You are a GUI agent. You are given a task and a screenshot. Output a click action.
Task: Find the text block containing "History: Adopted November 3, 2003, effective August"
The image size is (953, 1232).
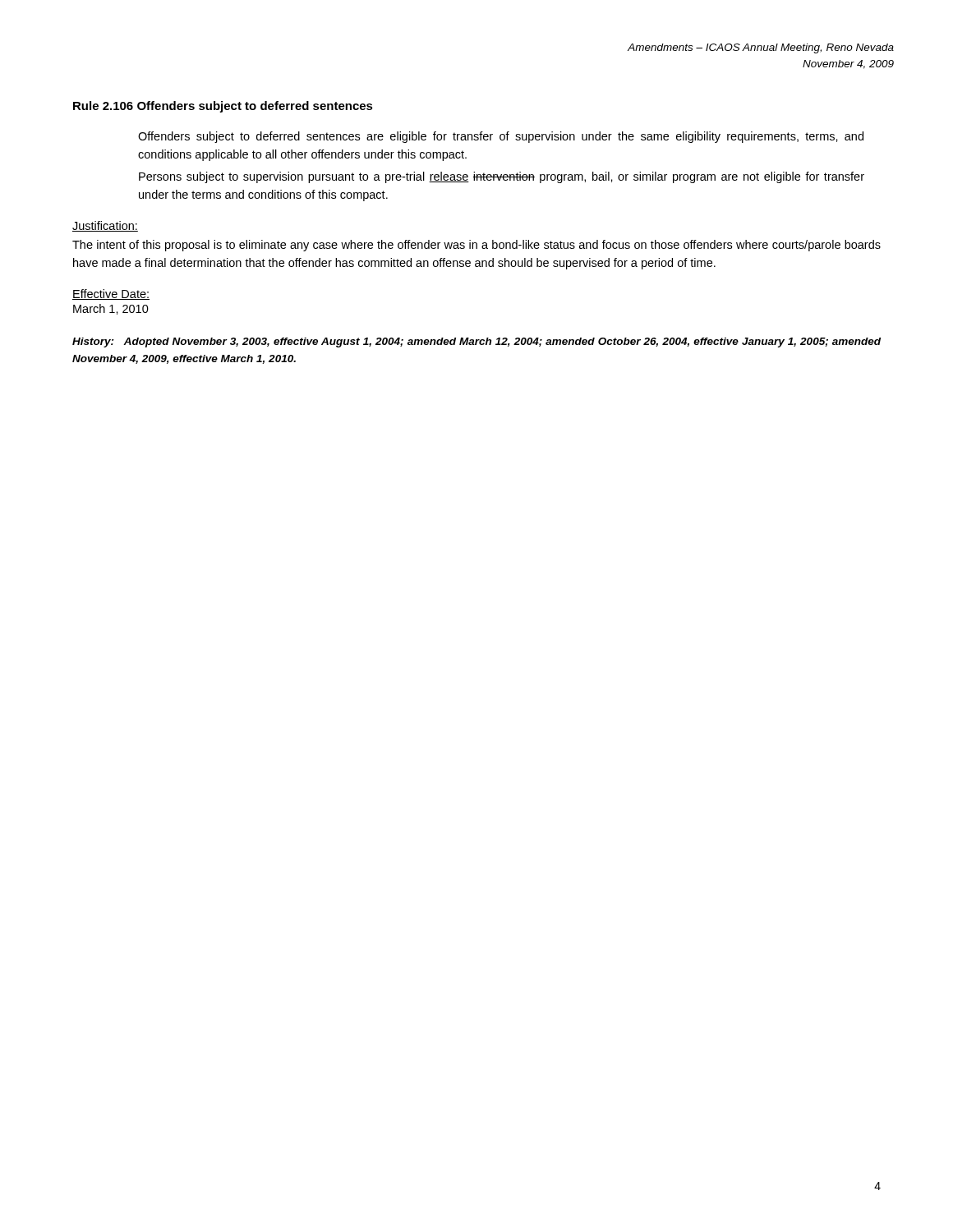[476, 350]
